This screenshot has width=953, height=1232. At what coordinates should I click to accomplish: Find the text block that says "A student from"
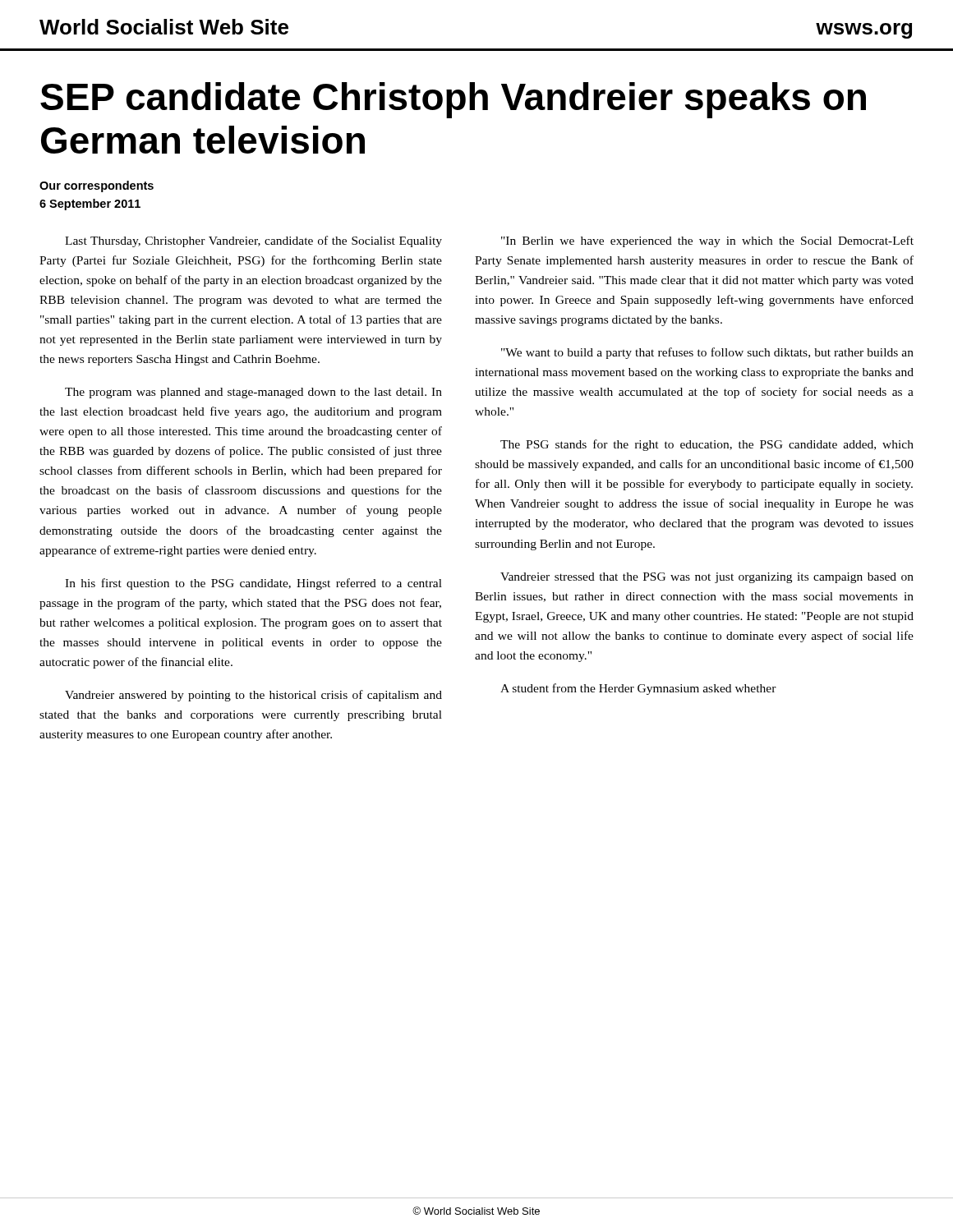(x=638, y=688)
